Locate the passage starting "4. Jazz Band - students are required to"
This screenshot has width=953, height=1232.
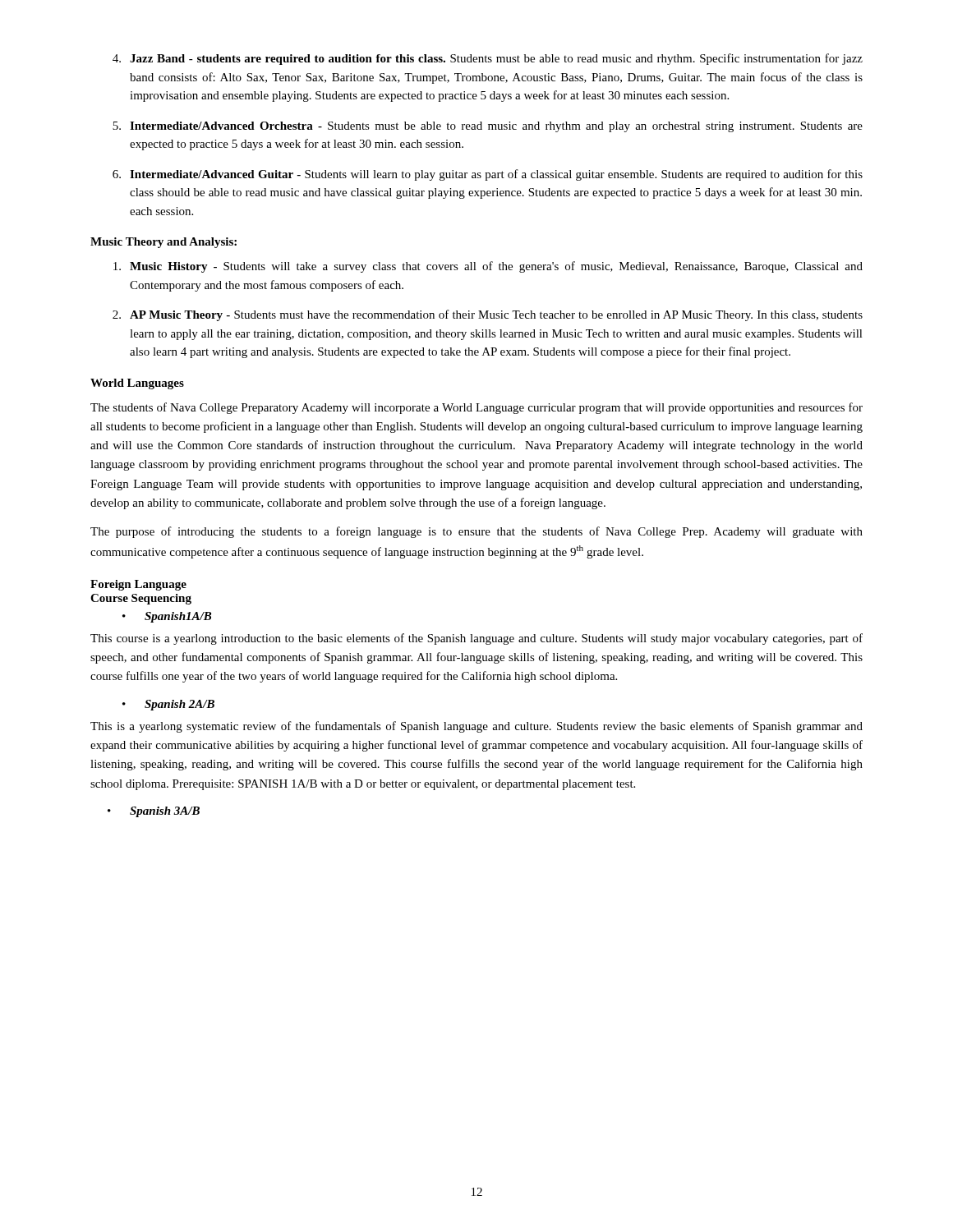click(x=476, y=77)
